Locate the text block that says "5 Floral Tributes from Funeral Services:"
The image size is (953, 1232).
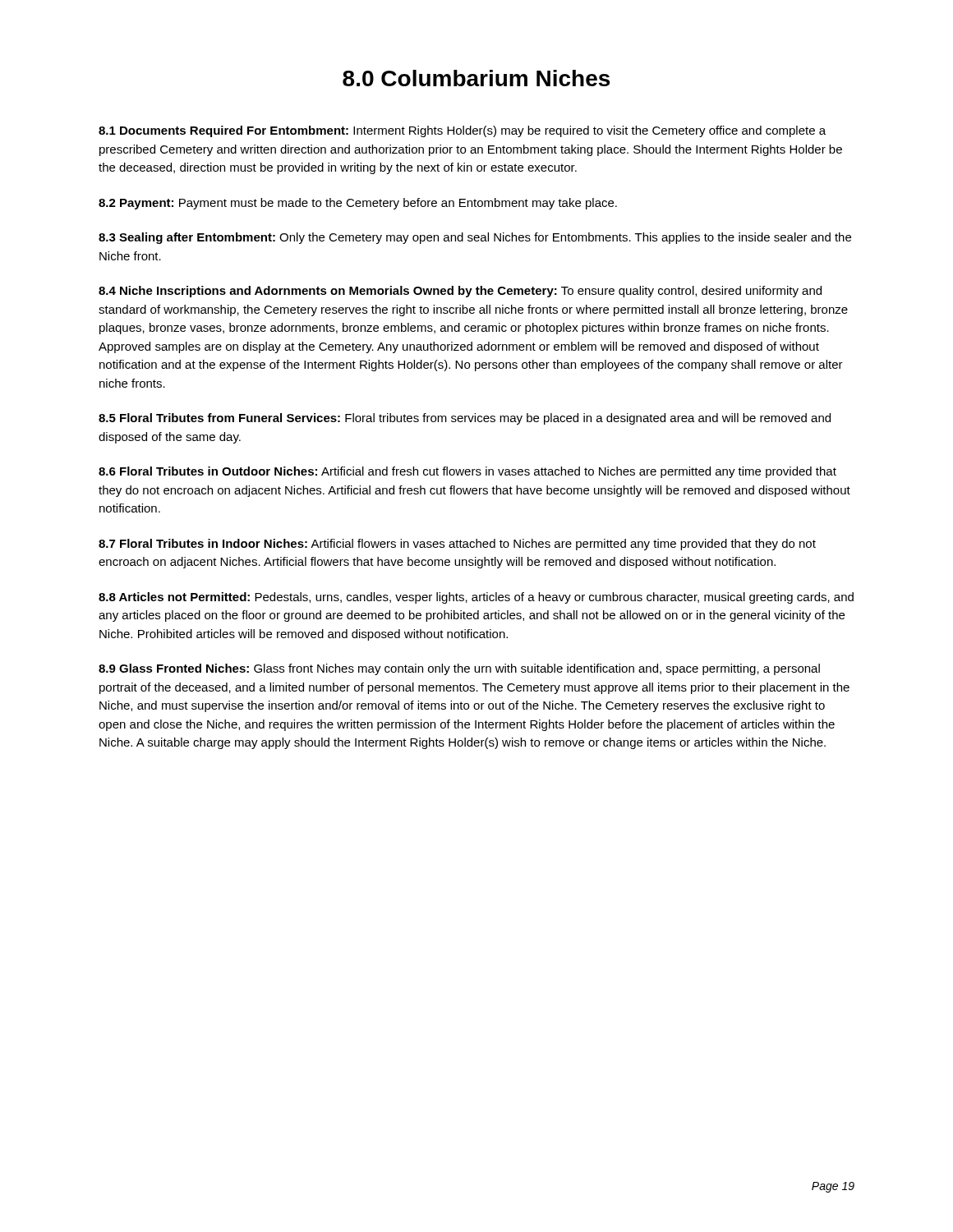[465, 427]
